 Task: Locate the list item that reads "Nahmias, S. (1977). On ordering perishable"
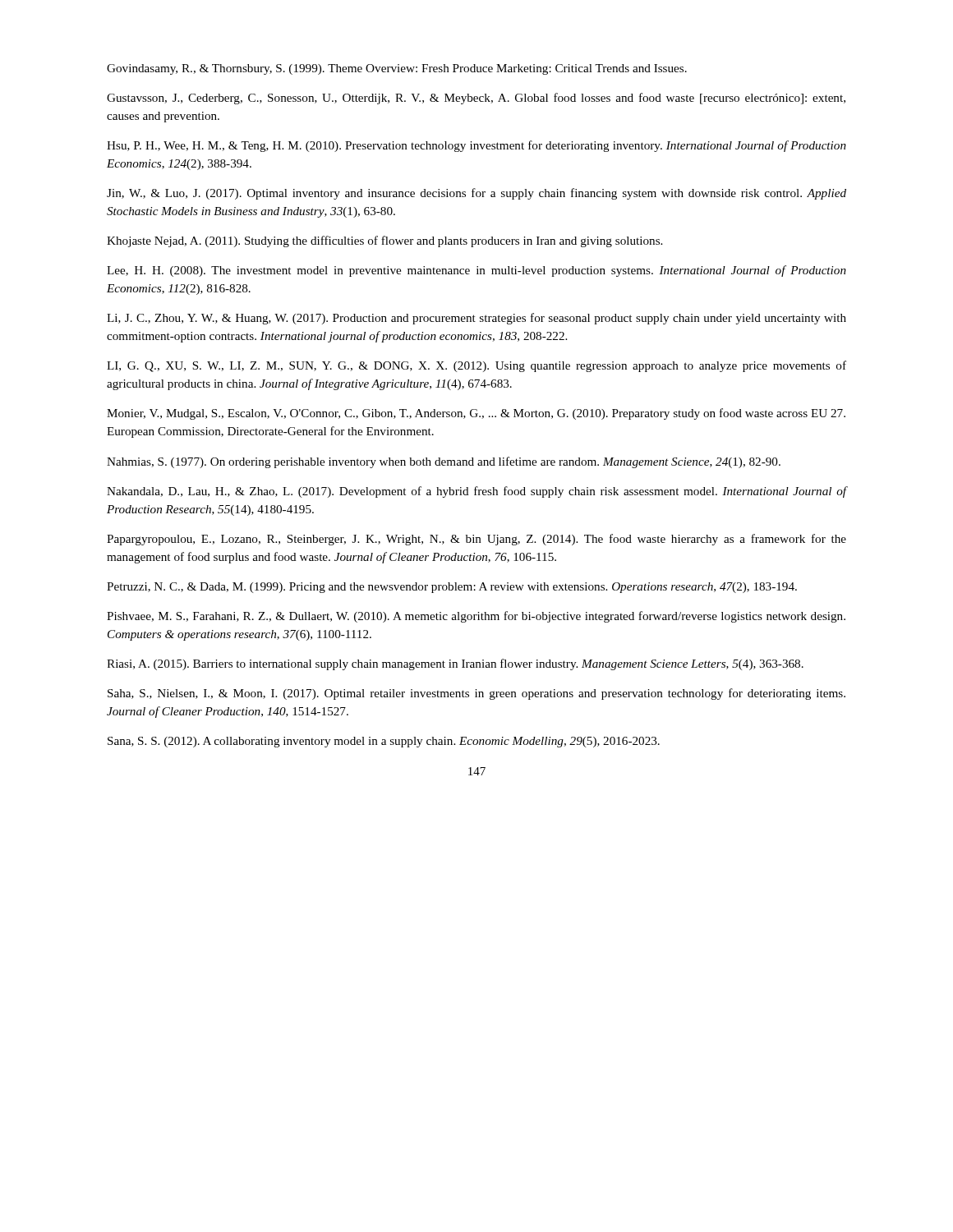(444, 461)
